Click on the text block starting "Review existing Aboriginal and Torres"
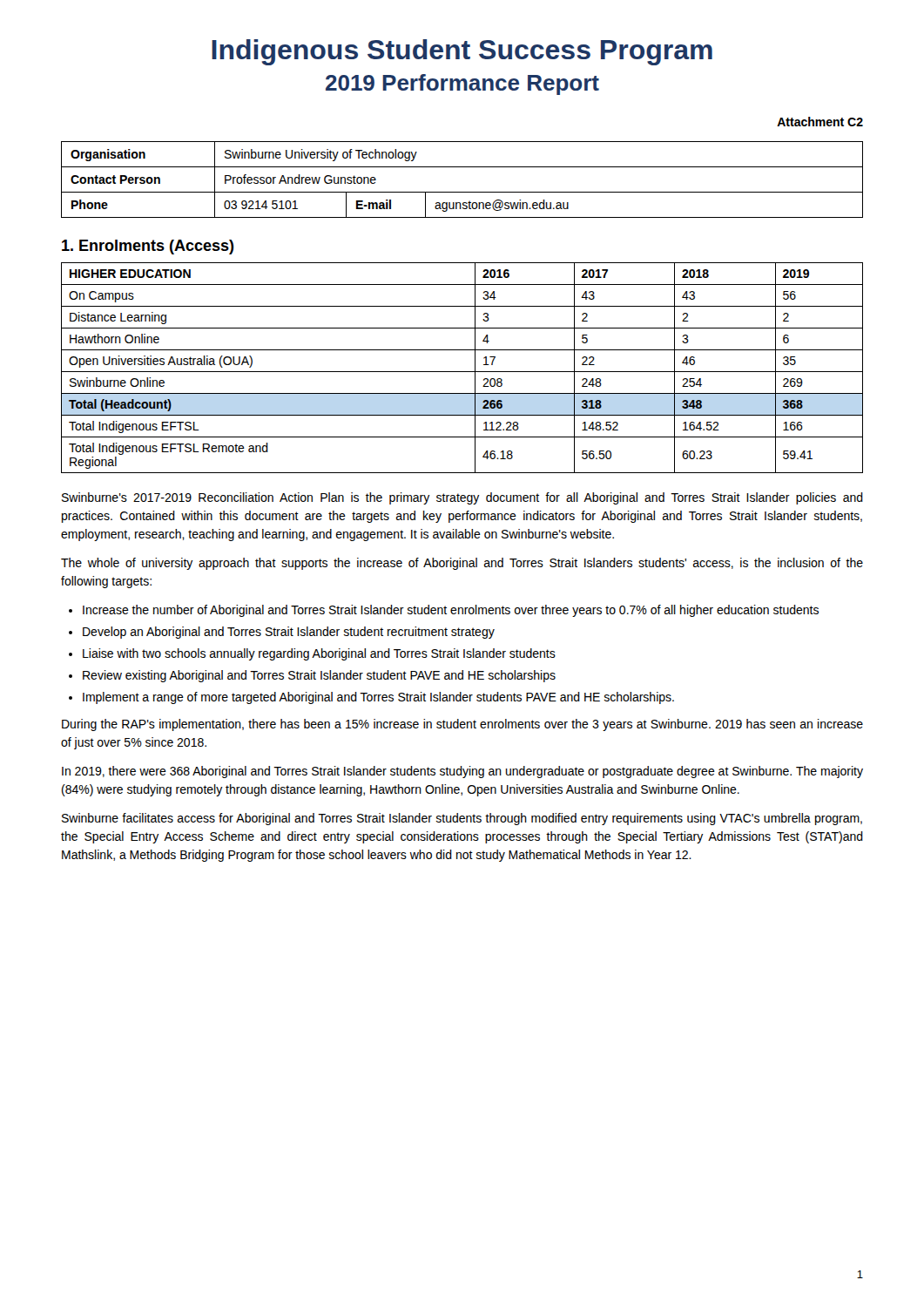 tap(319, 675)
